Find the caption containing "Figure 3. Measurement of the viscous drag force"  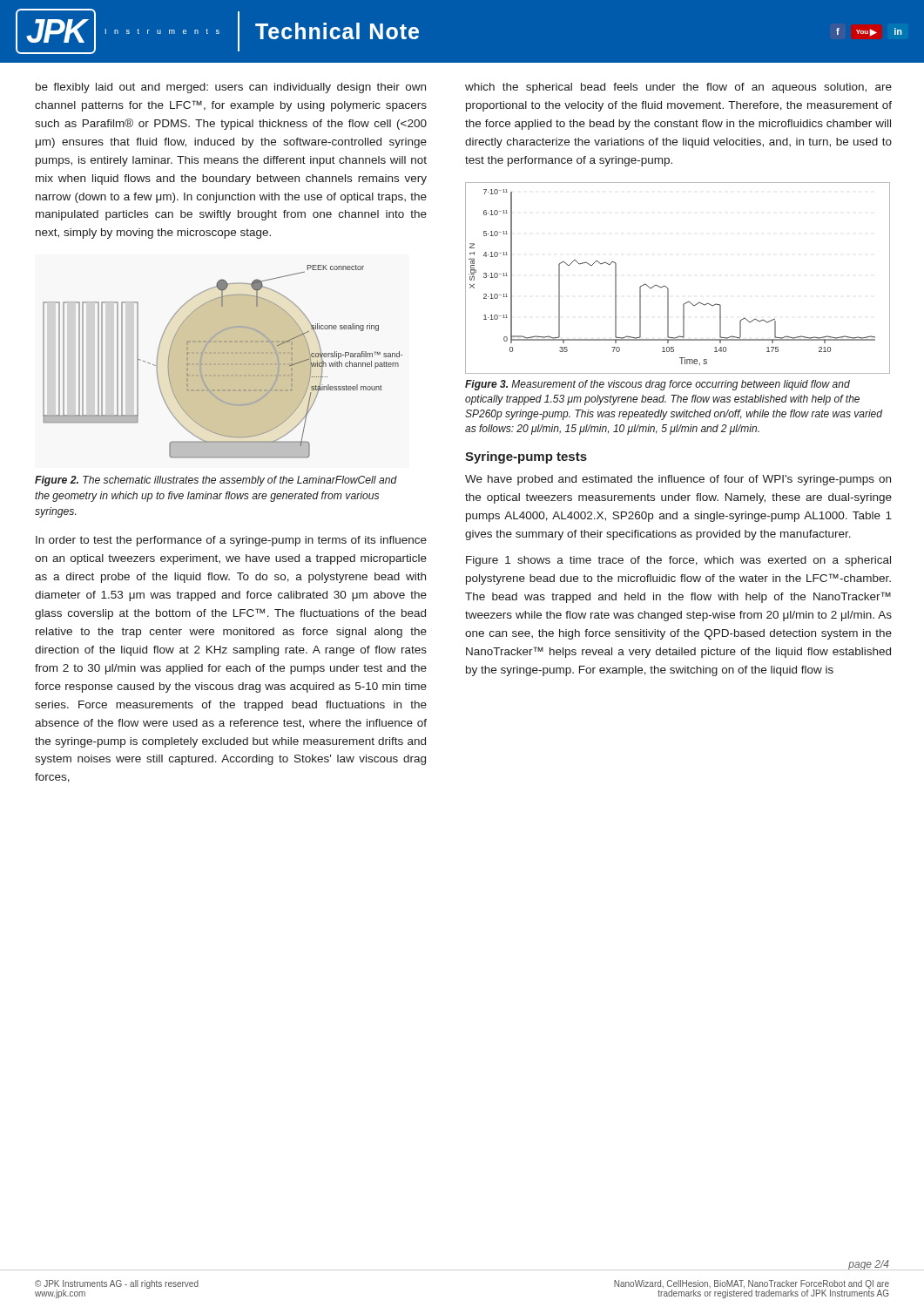tap(674, 406)
